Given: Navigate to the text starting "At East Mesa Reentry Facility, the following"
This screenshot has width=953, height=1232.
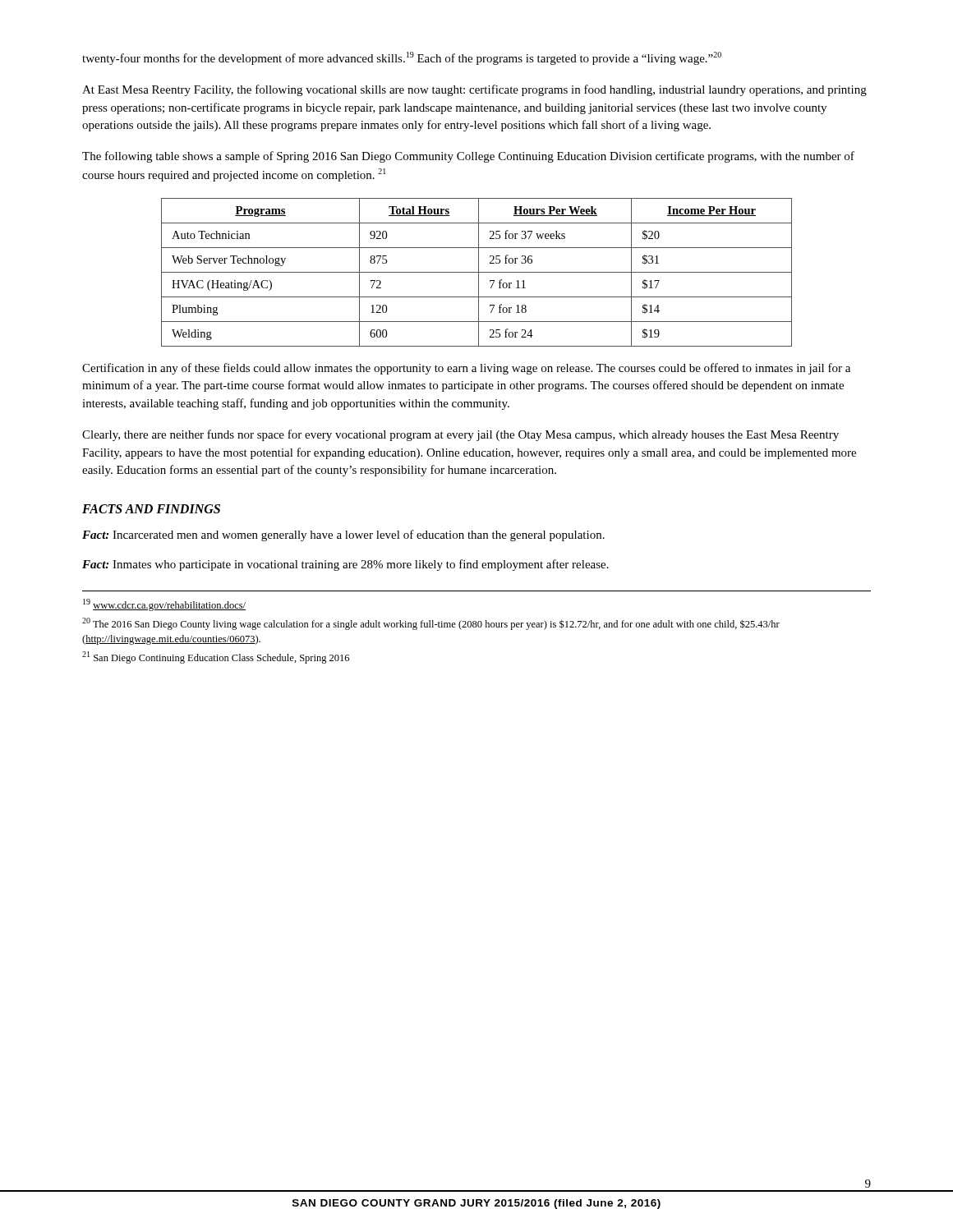Looking at the screenshot, I should (476, 108).
